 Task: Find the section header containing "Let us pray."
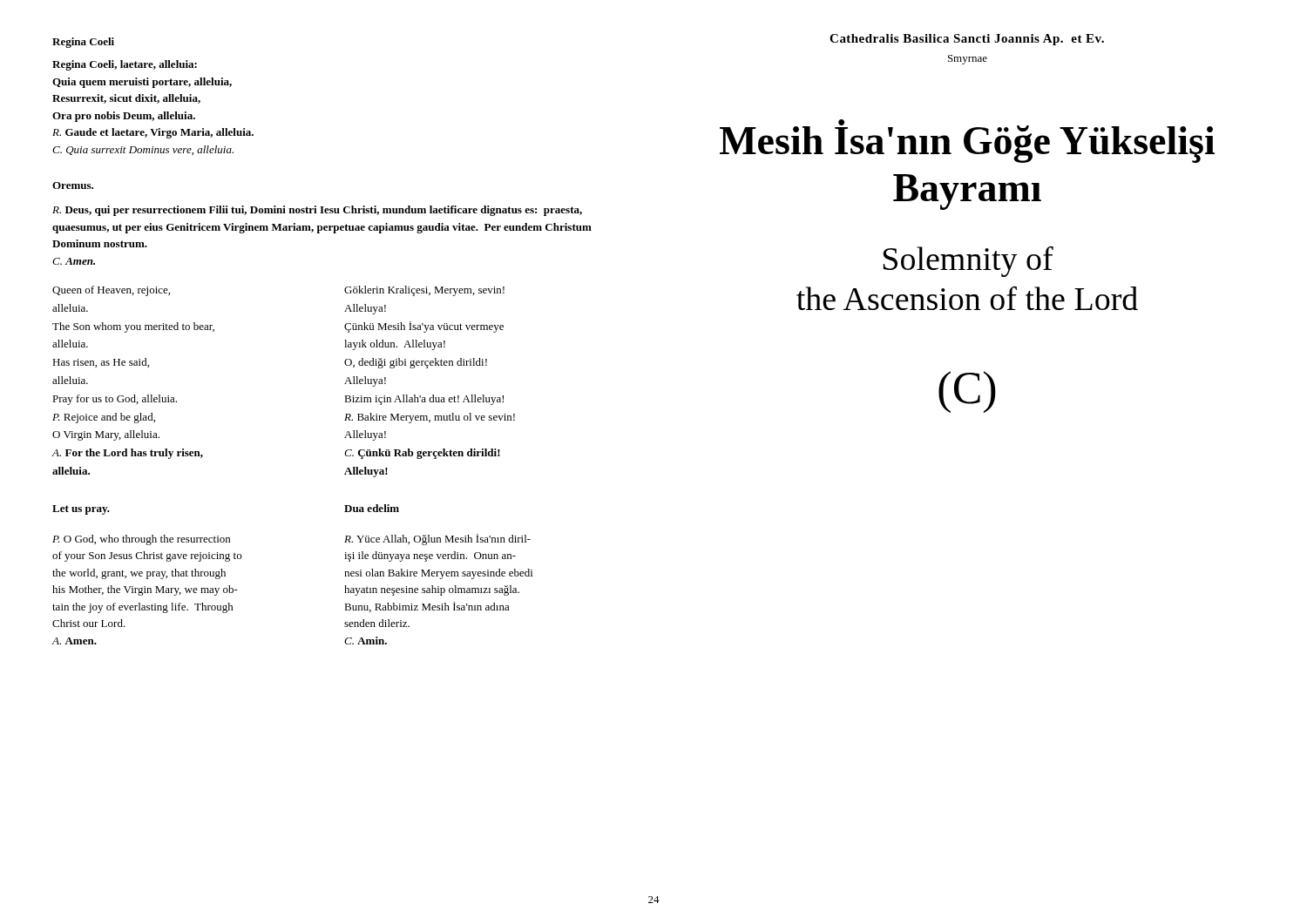(x=81, y=508)
